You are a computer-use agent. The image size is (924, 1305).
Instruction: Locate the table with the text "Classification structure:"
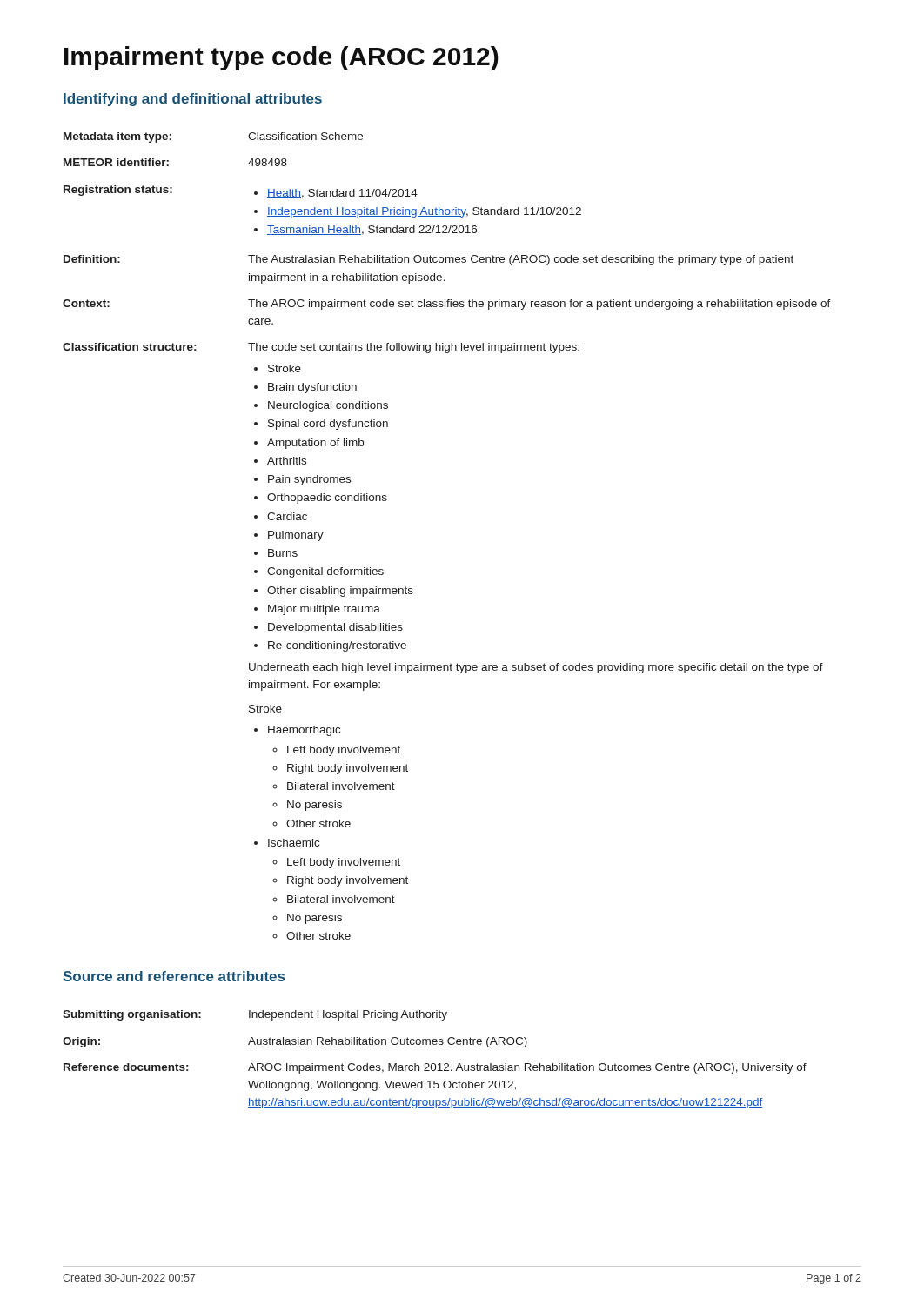(x=462, y=538)
